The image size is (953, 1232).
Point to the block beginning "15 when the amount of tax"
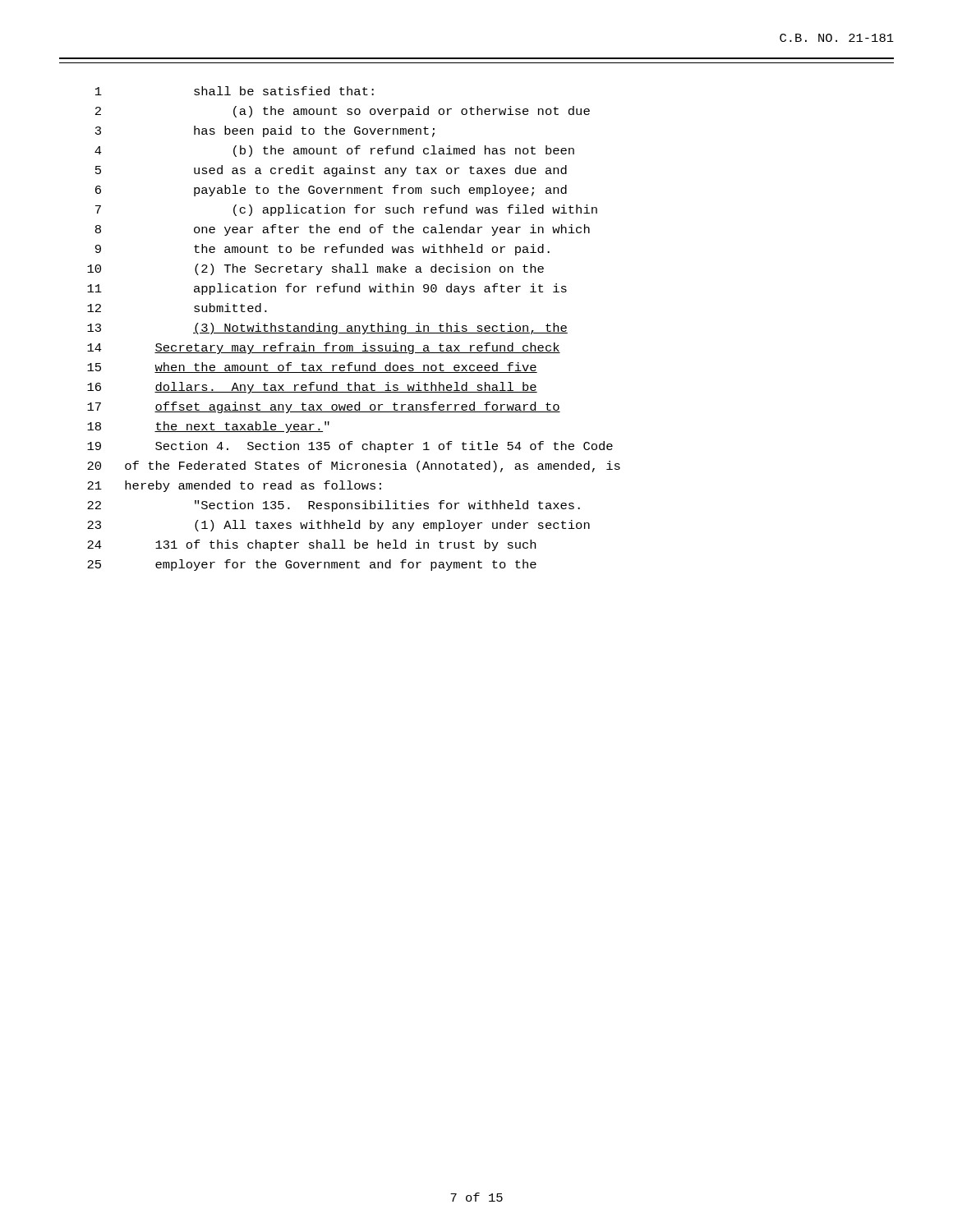(x=476, y=368)
